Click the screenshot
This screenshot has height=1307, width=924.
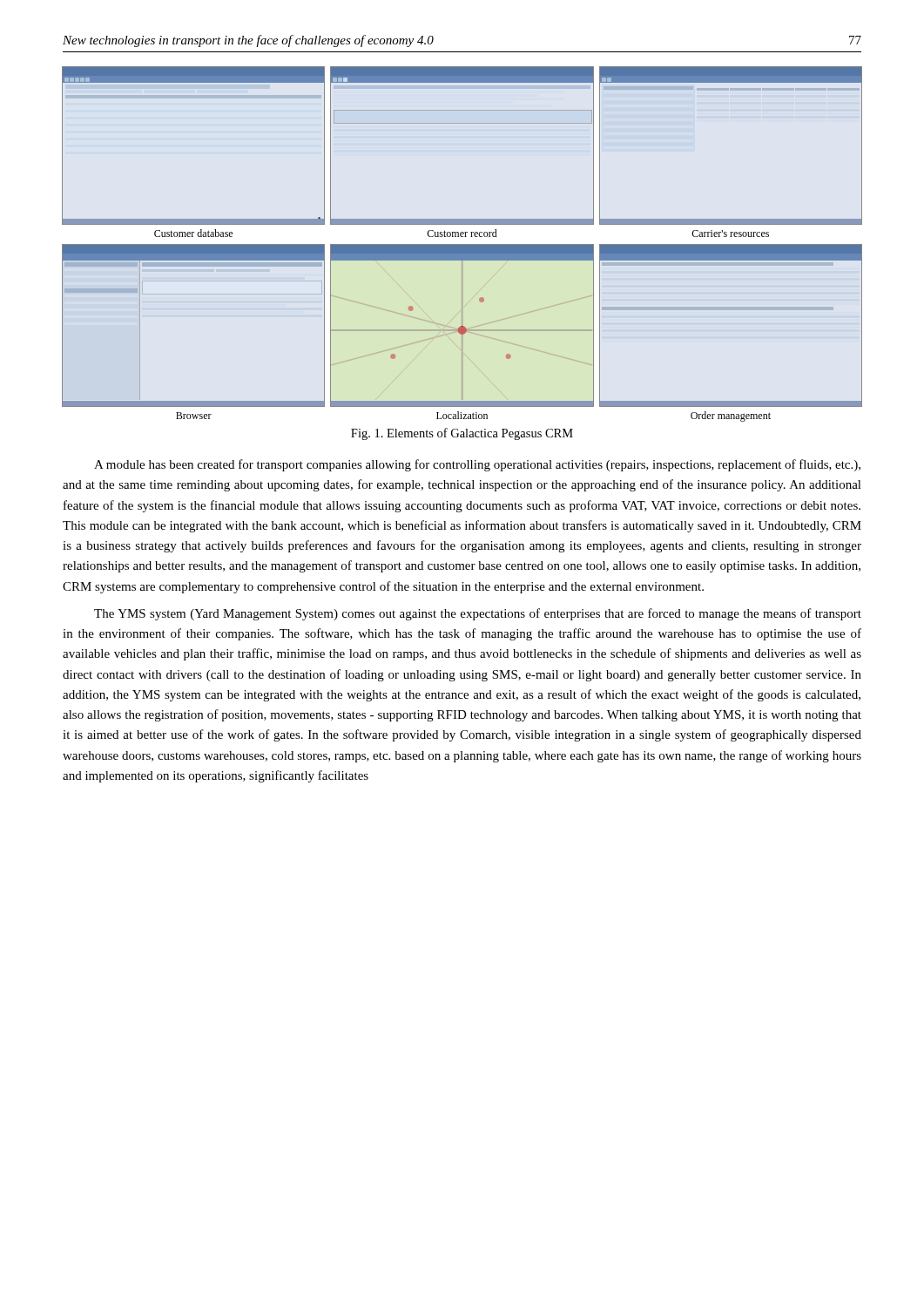pos(462,244)
